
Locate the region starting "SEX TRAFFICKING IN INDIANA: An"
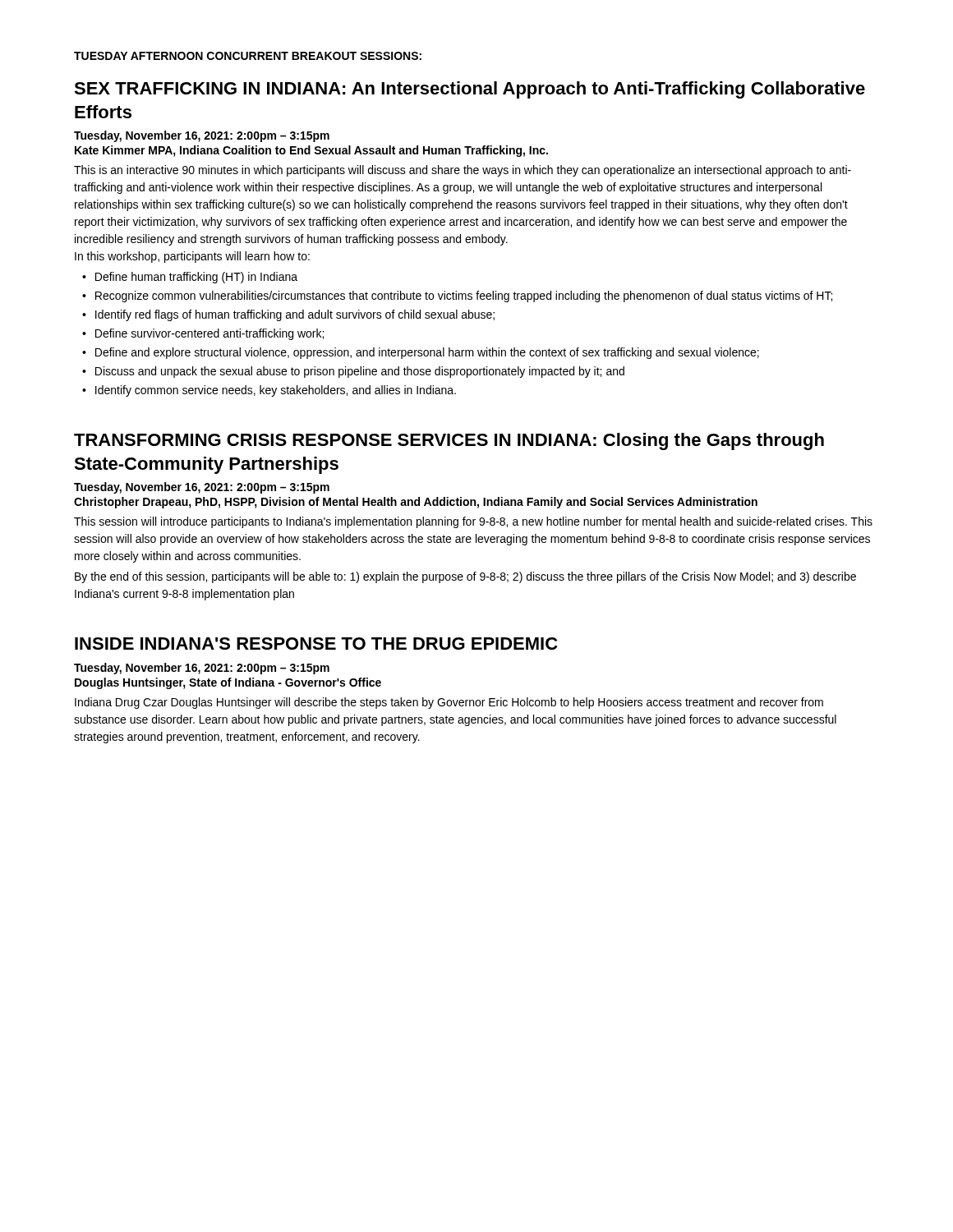coord(470,100)
